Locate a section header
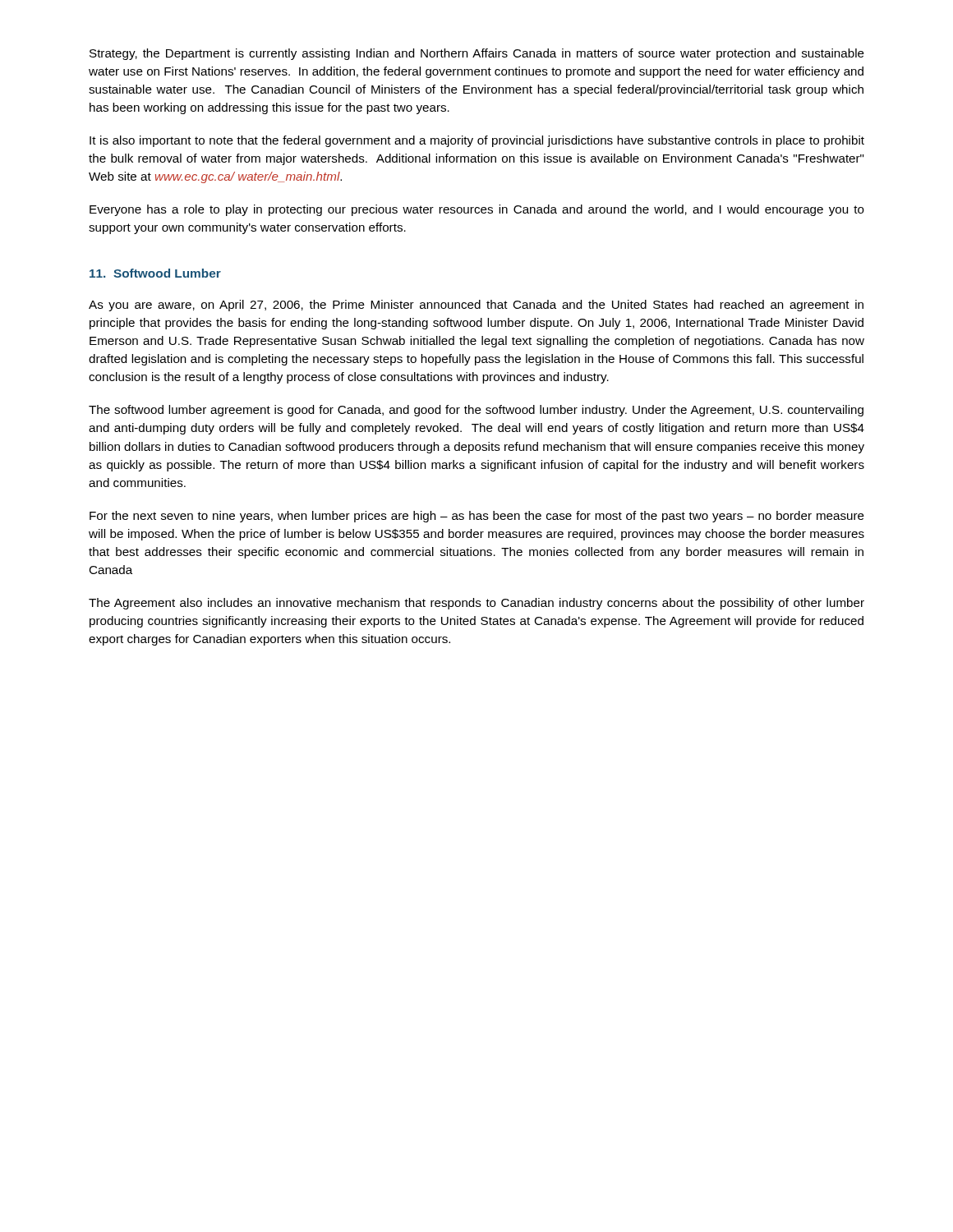953x1232 pixels. 155,273
